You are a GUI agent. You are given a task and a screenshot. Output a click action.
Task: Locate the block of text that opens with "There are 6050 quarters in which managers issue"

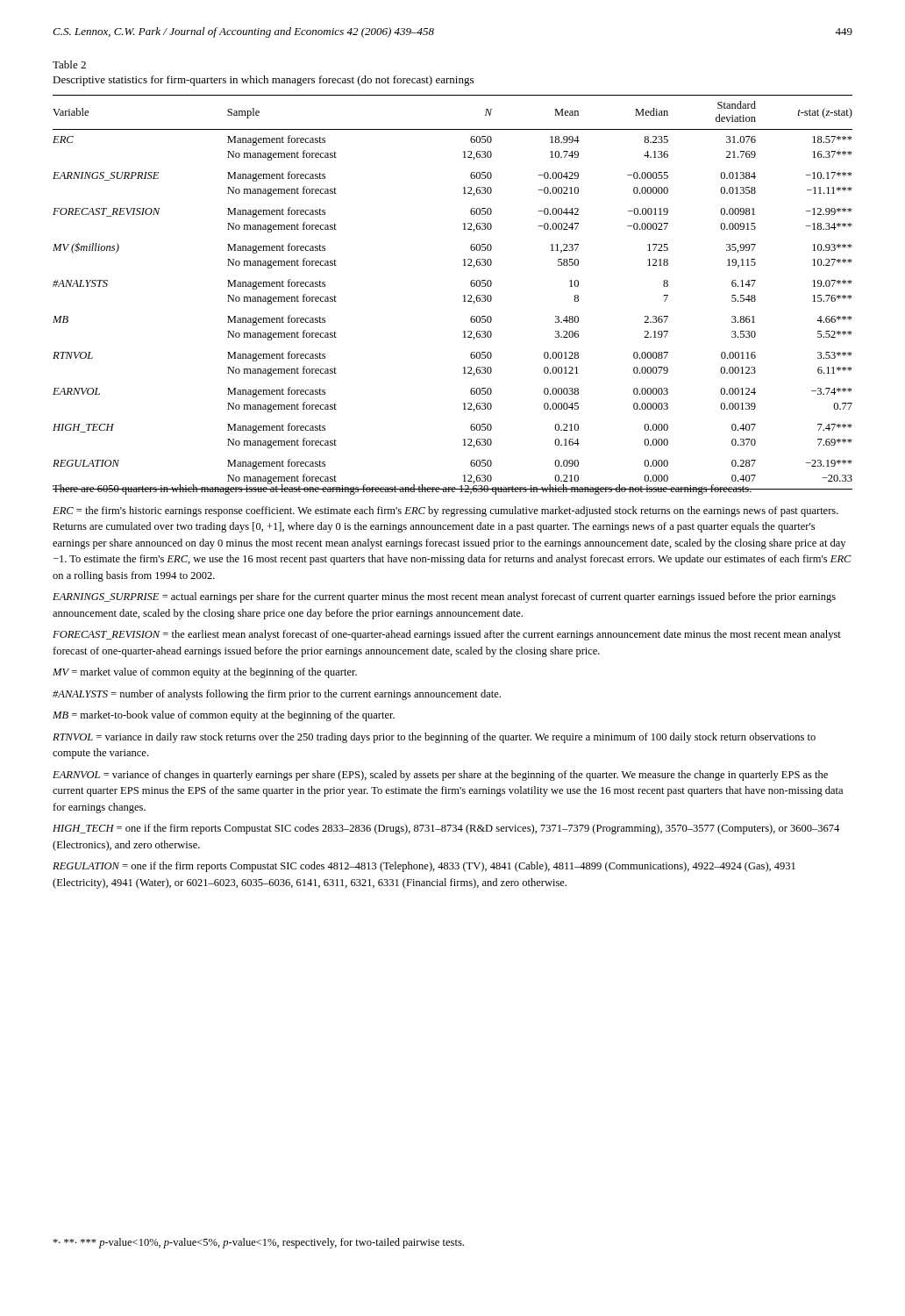452,686
